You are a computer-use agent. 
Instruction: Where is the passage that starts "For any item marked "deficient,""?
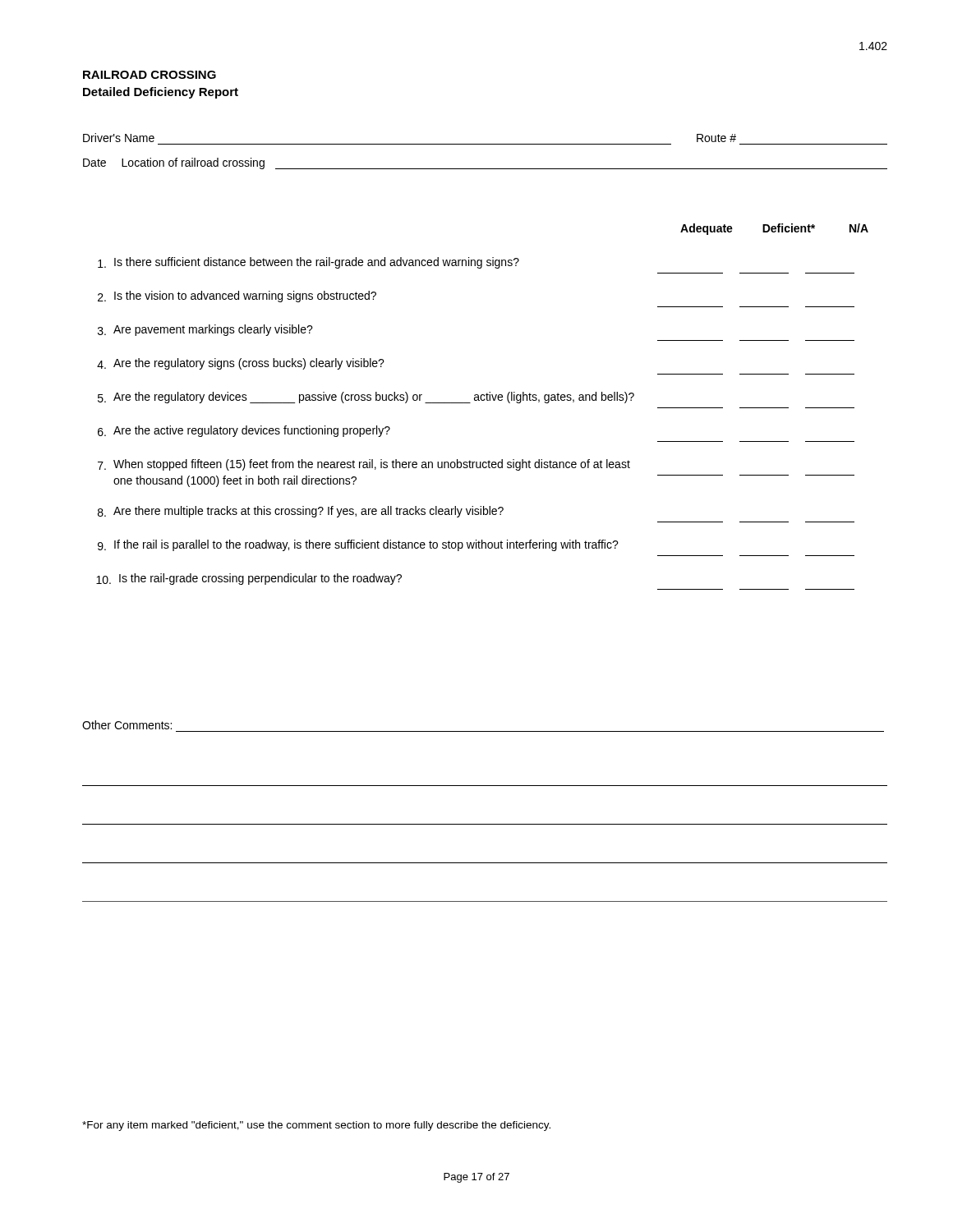(x=317, y=1125)
